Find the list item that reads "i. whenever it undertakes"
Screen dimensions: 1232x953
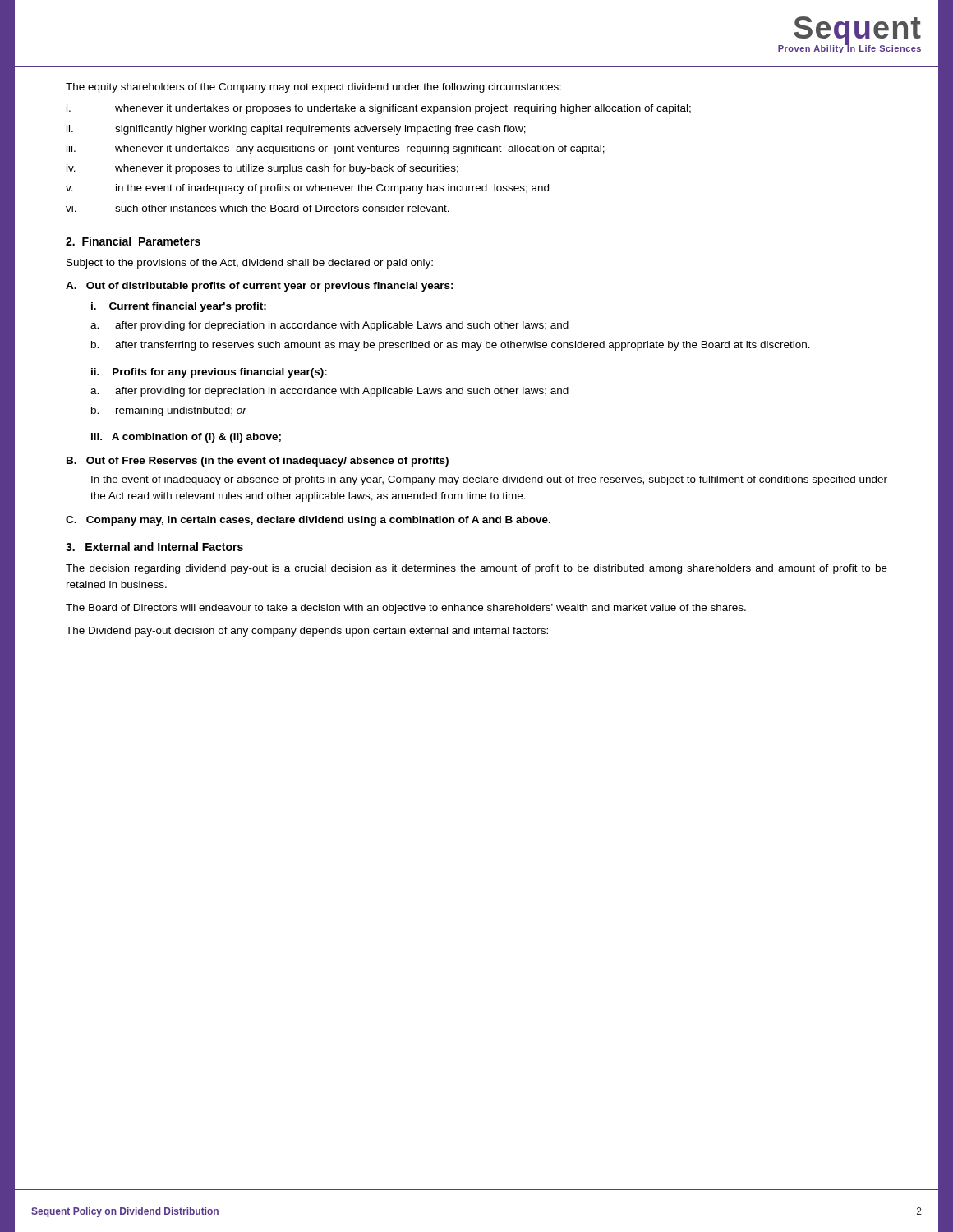click(x=476, y=109)
